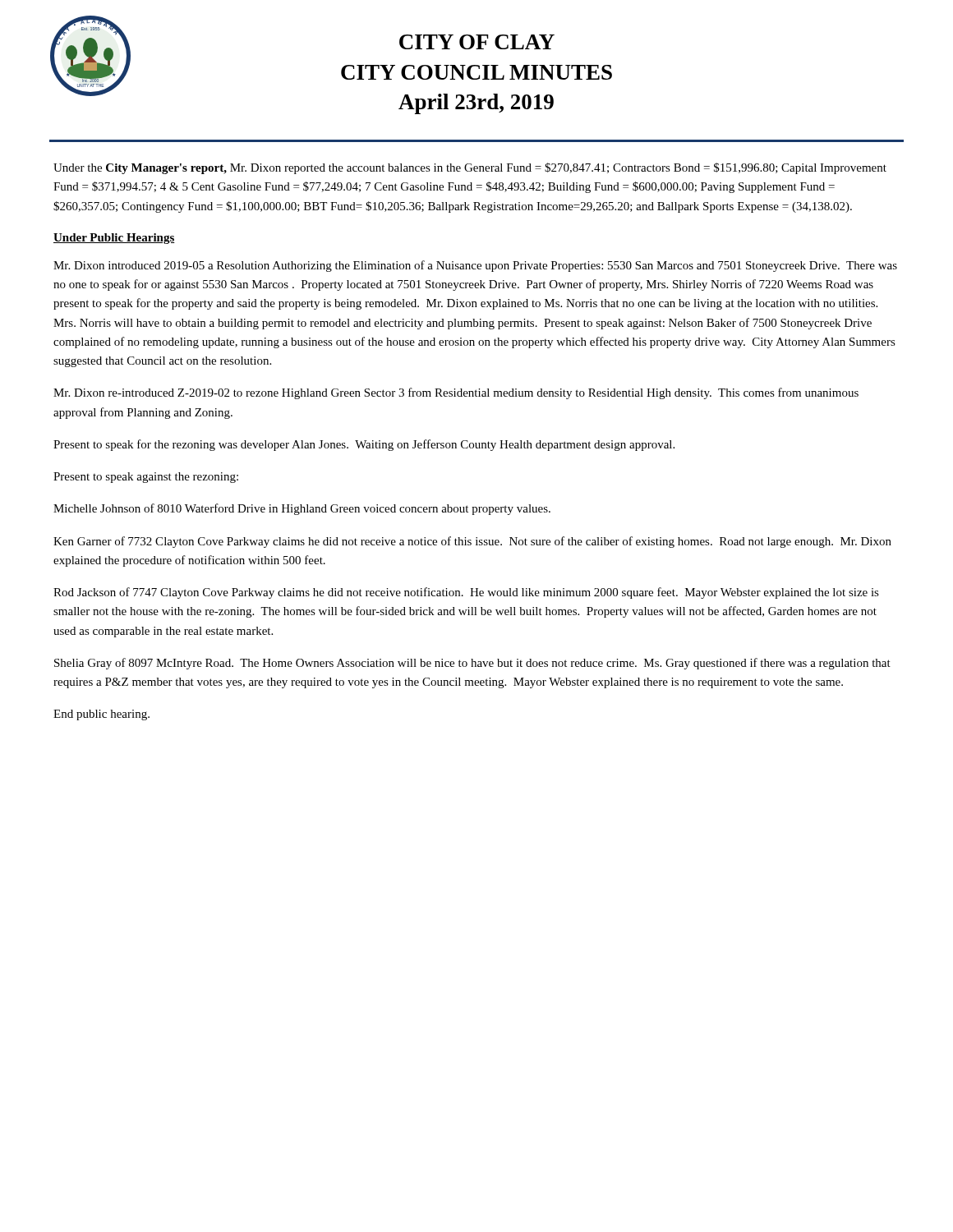Point to the region starting "Present to speak for the rezoning was"

point(364,444)
